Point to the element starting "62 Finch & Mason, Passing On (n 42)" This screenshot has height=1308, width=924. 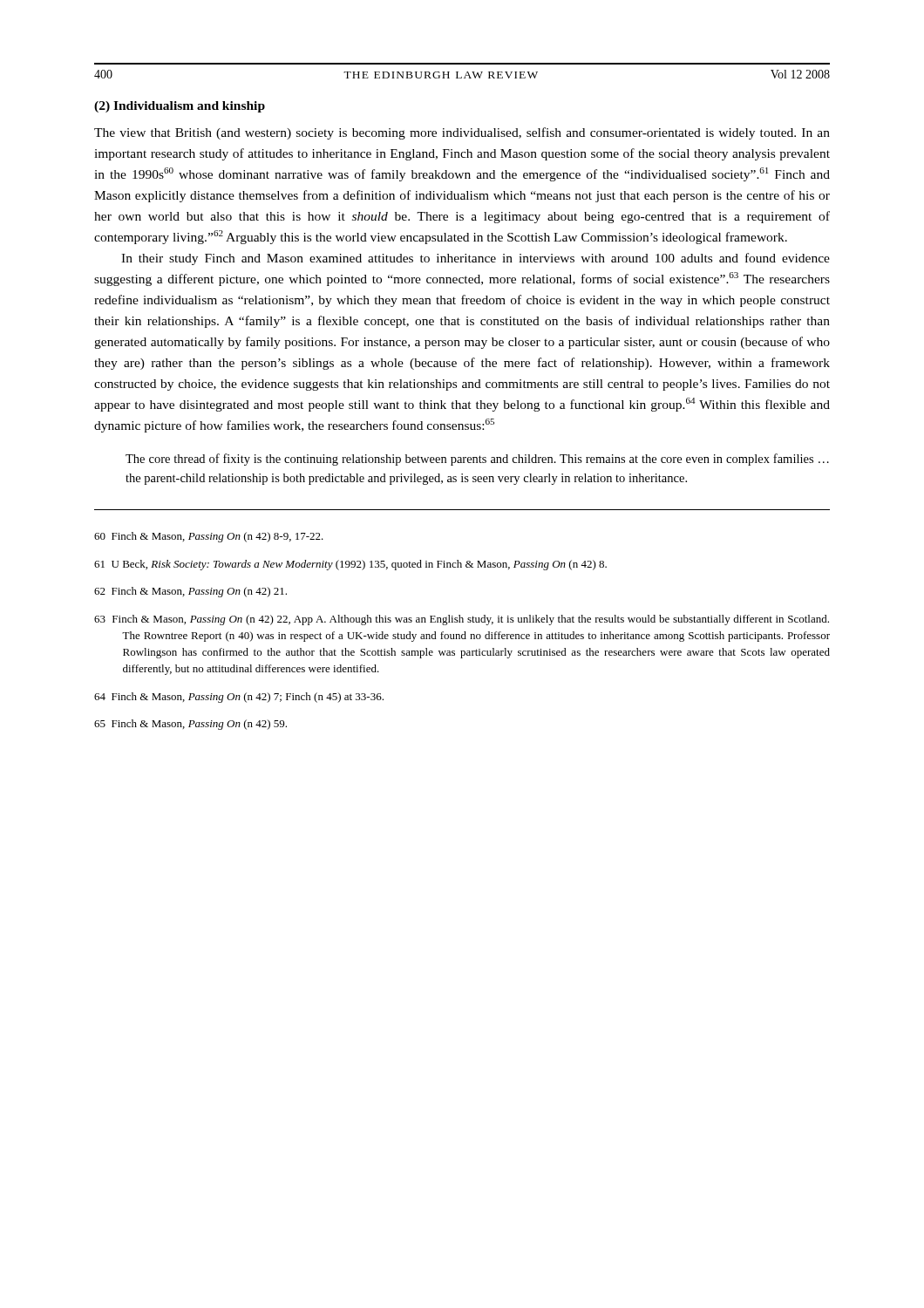190,592
